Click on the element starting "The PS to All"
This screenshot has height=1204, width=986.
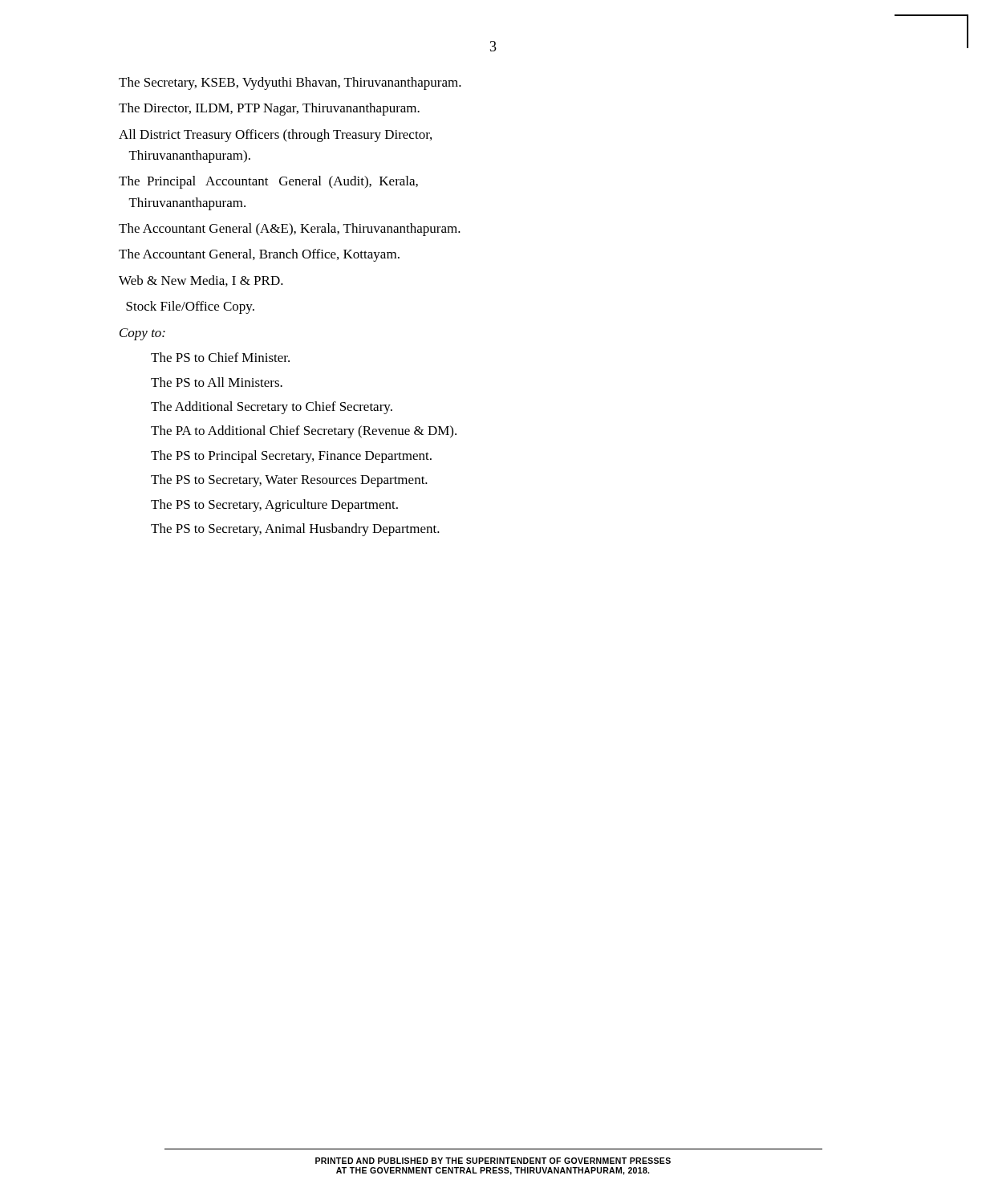[x=217, y=382]
